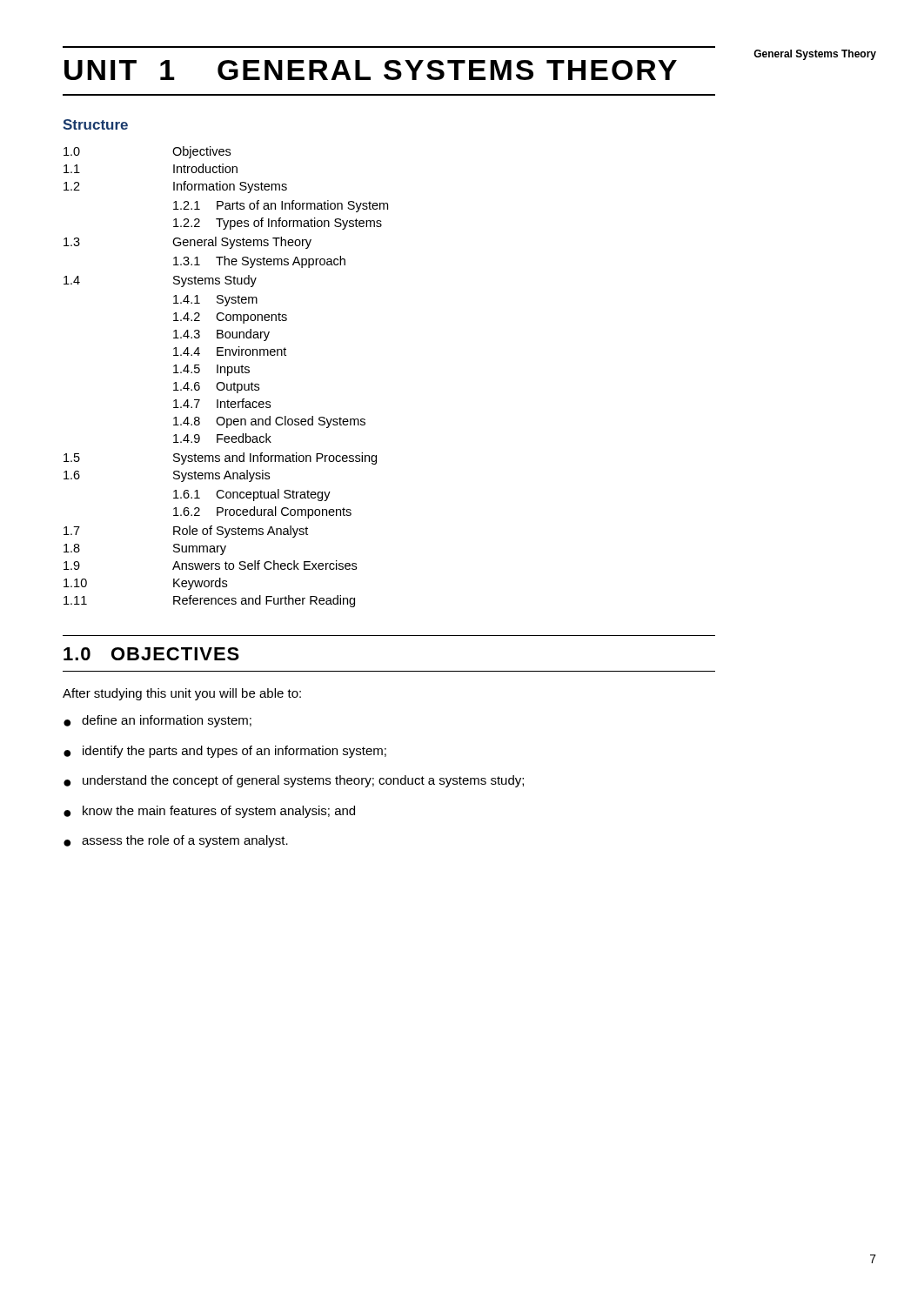Navigate to the passage starting "4.7 Interfaces"
924x1305 pixels.
point(222,403)
